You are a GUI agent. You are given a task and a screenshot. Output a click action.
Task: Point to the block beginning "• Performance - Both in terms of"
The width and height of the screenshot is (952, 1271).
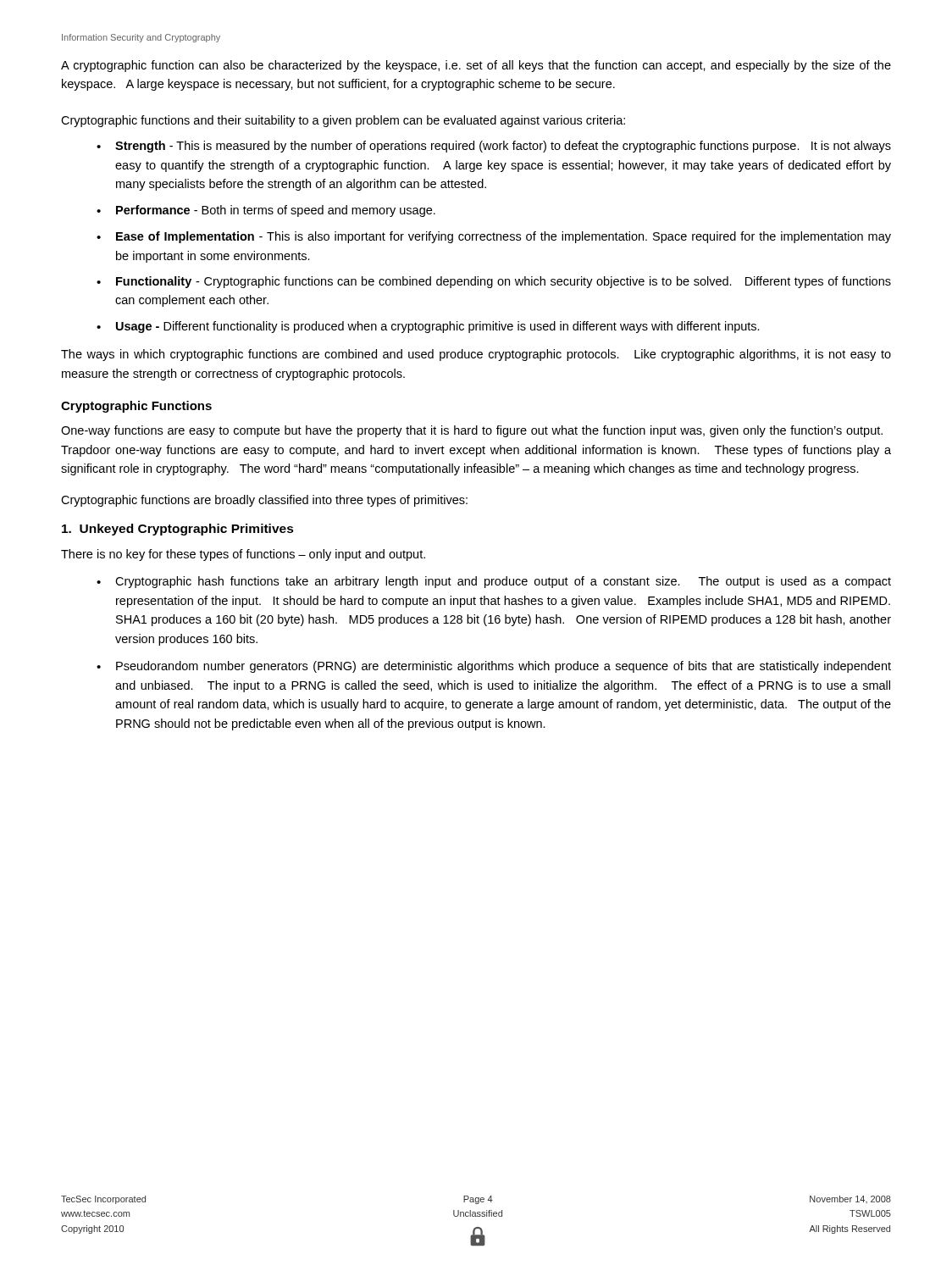[266, 211]
